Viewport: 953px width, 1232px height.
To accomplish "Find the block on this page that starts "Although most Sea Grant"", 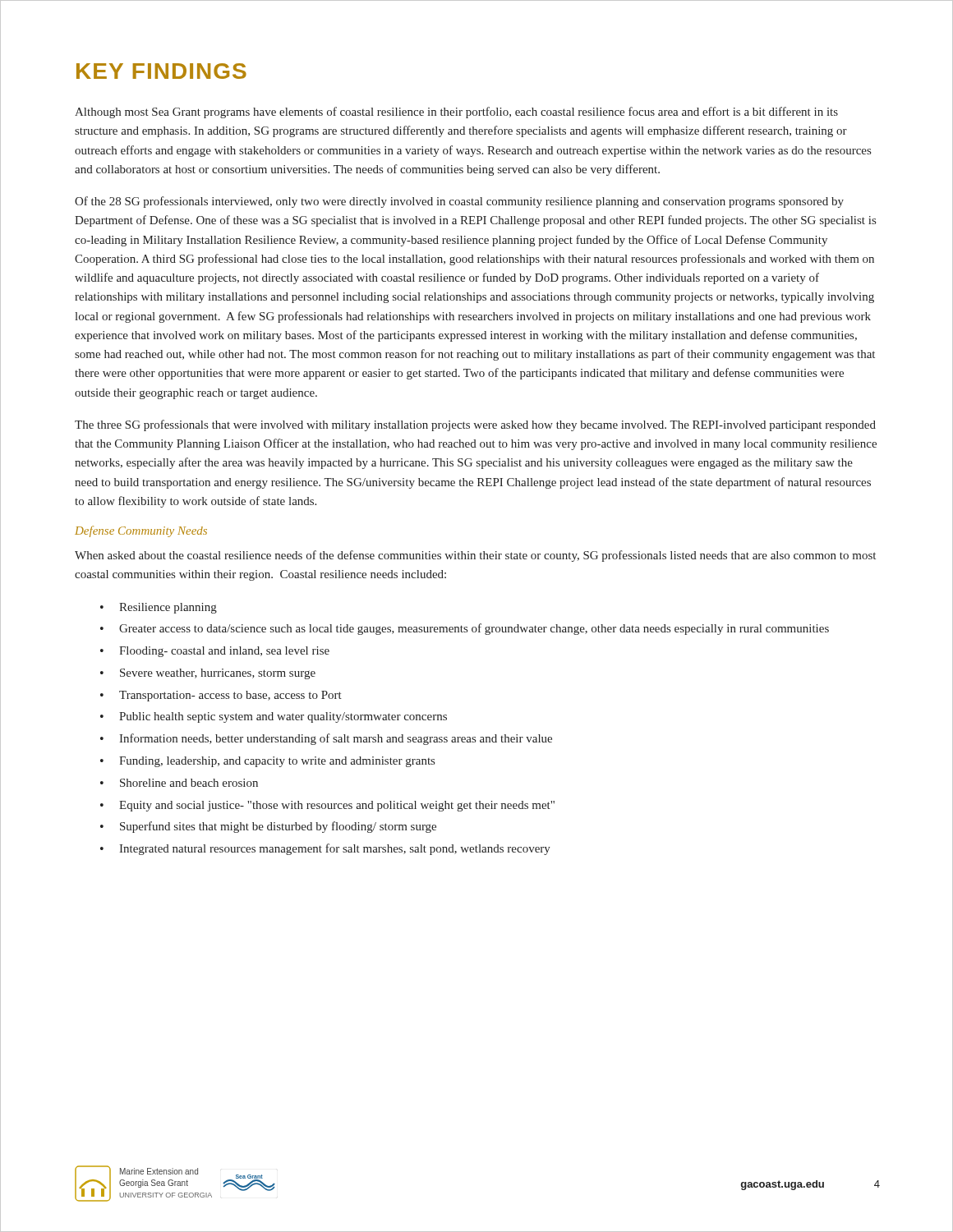I will point(473,140).
